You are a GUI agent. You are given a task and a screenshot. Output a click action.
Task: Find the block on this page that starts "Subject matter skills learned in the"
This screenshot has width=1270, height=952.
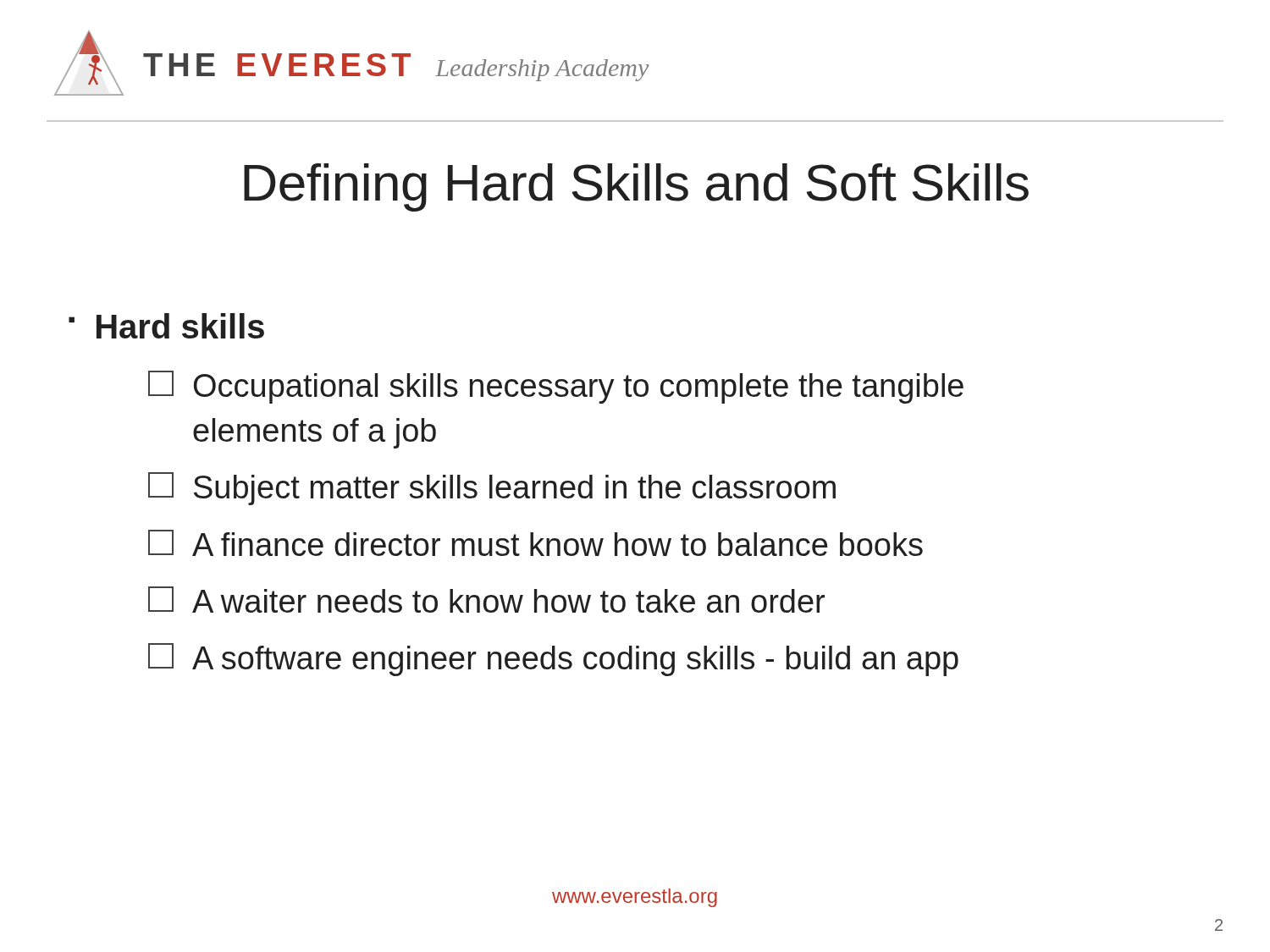click(493, 488)
